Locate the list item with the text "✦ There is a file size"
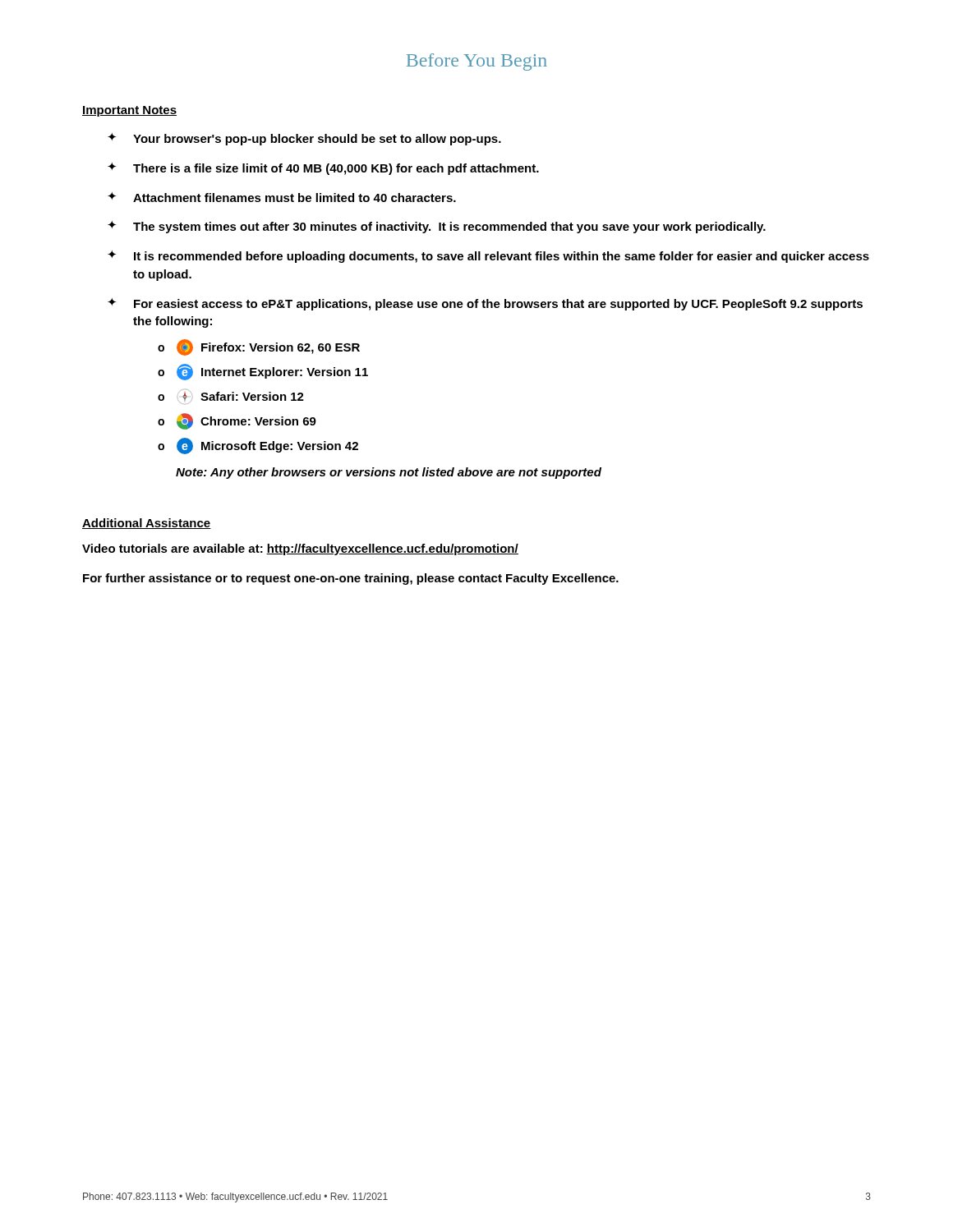This screenshot has width=953, height=1232. point(323,168)
